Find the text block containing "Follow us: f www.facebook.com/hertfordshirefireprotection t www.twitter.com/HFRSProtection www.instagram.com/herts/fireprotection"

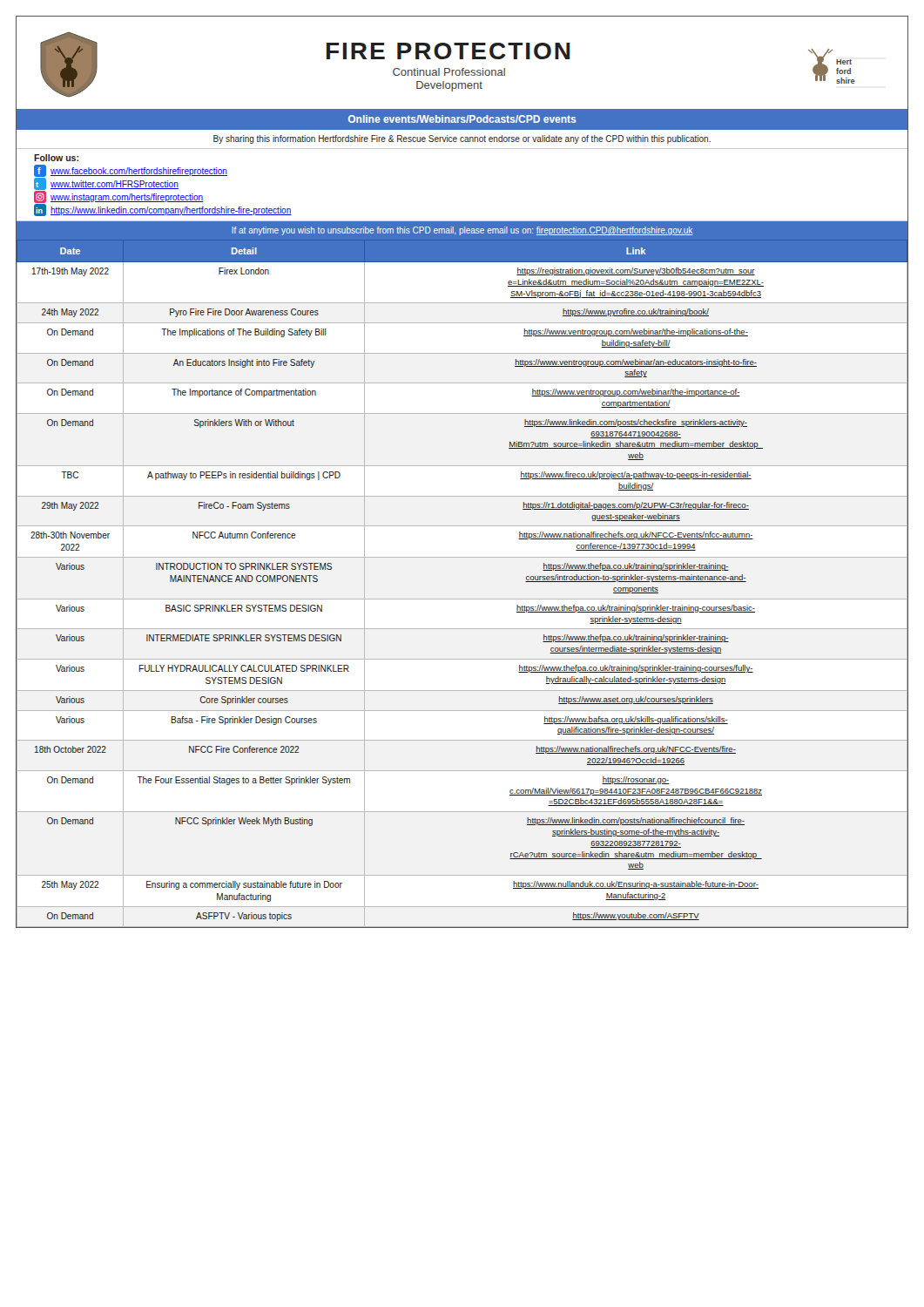[56, 158]
